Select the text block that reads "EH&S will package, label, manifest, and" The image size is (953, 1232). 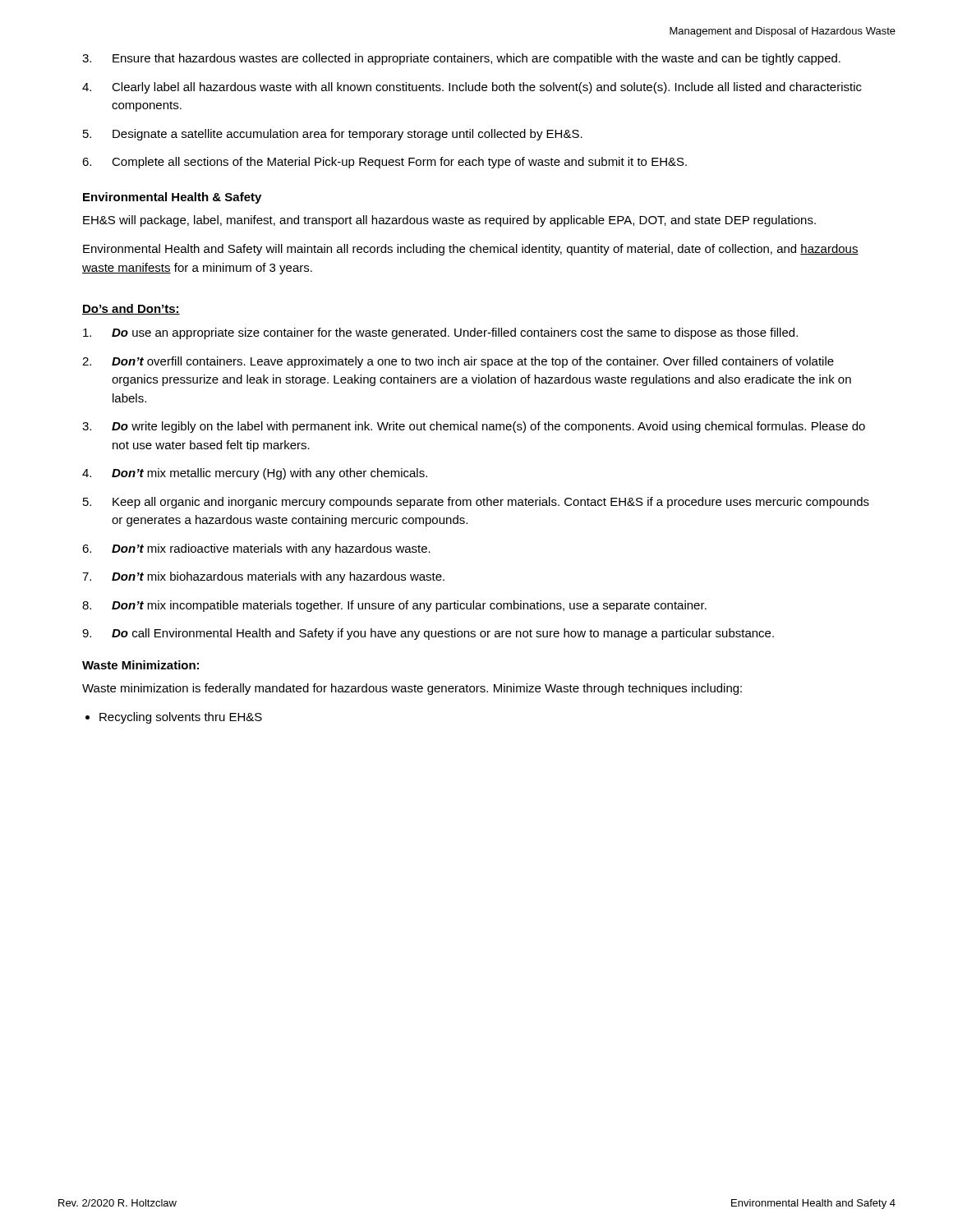[x=449, y=219]
